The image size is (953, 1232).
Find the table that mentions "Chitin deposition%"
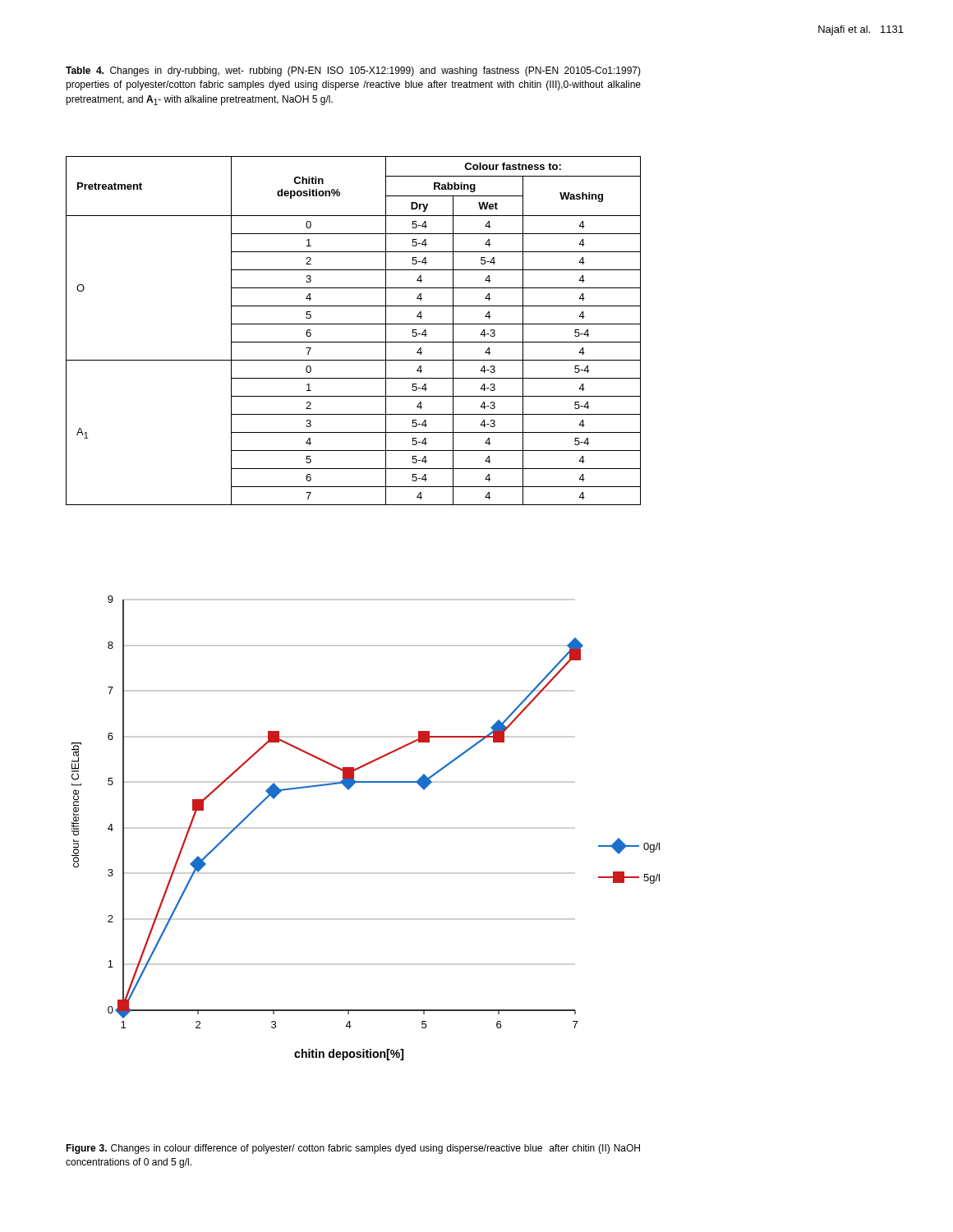pyautogui.click(x=353, y=331)
